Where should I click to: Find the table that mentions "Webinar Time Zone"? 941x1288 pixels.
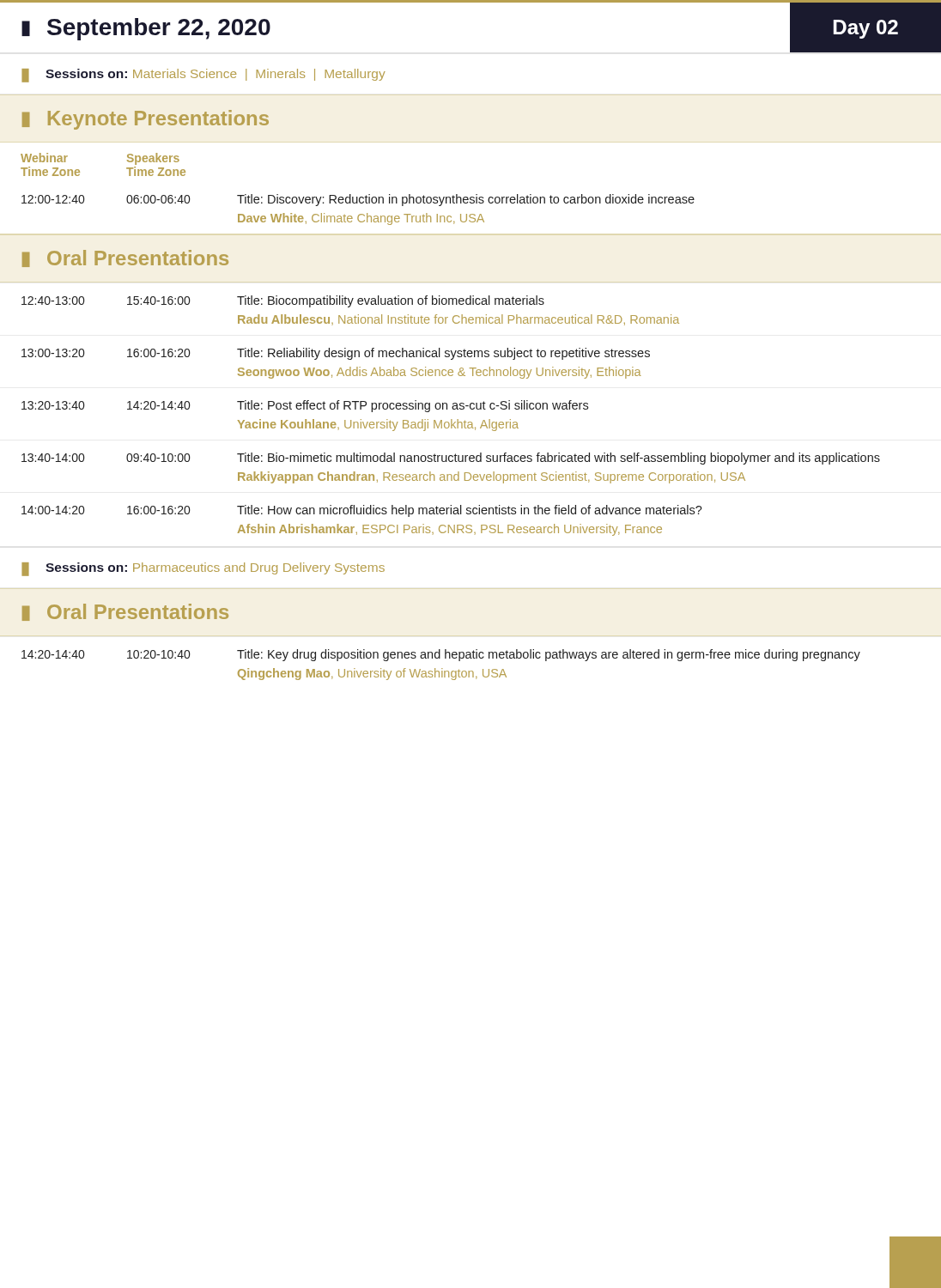tap(470, 188)
